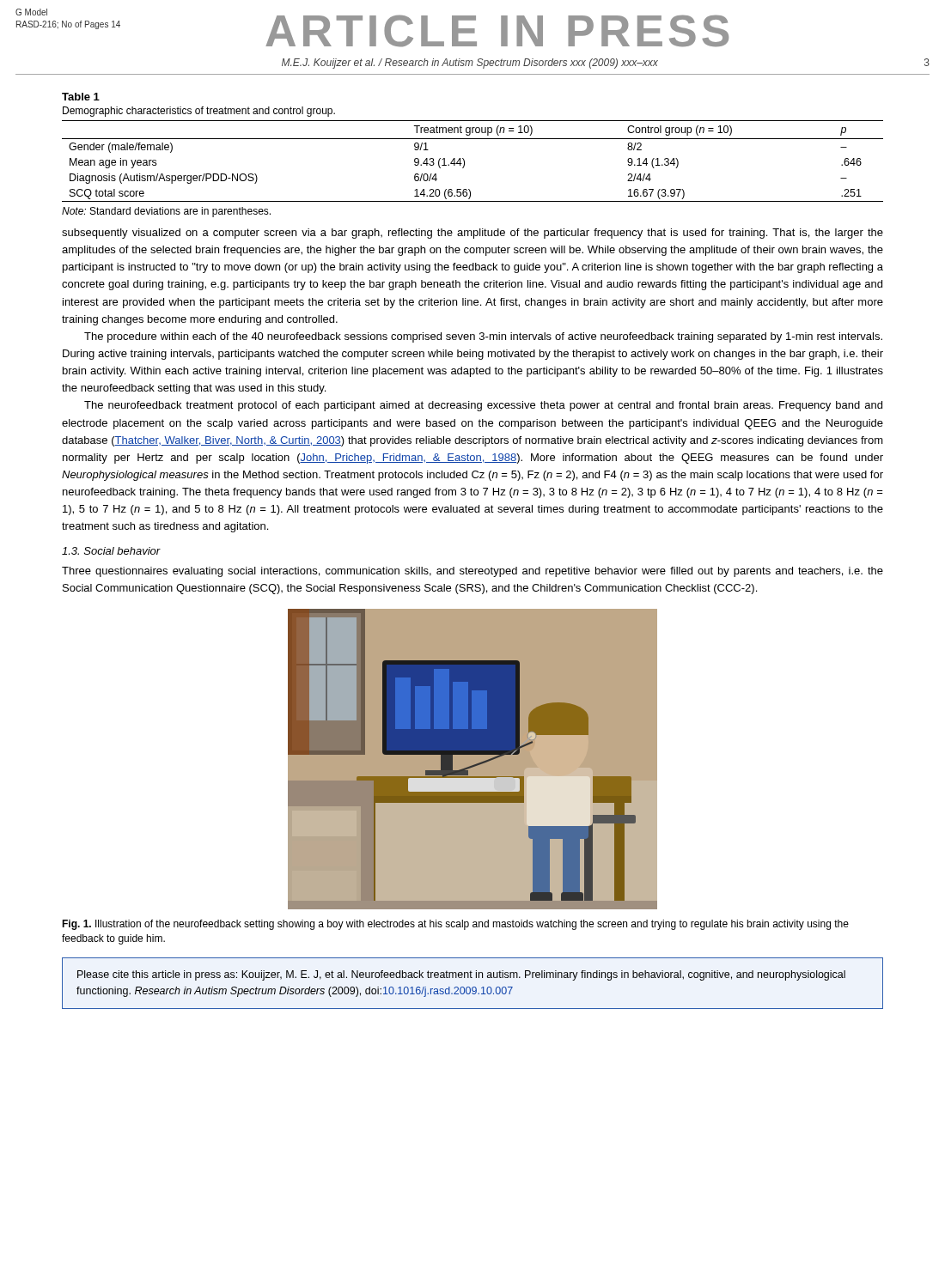Find the block starting "Please cite this article in press"

(x=472, y=983)
